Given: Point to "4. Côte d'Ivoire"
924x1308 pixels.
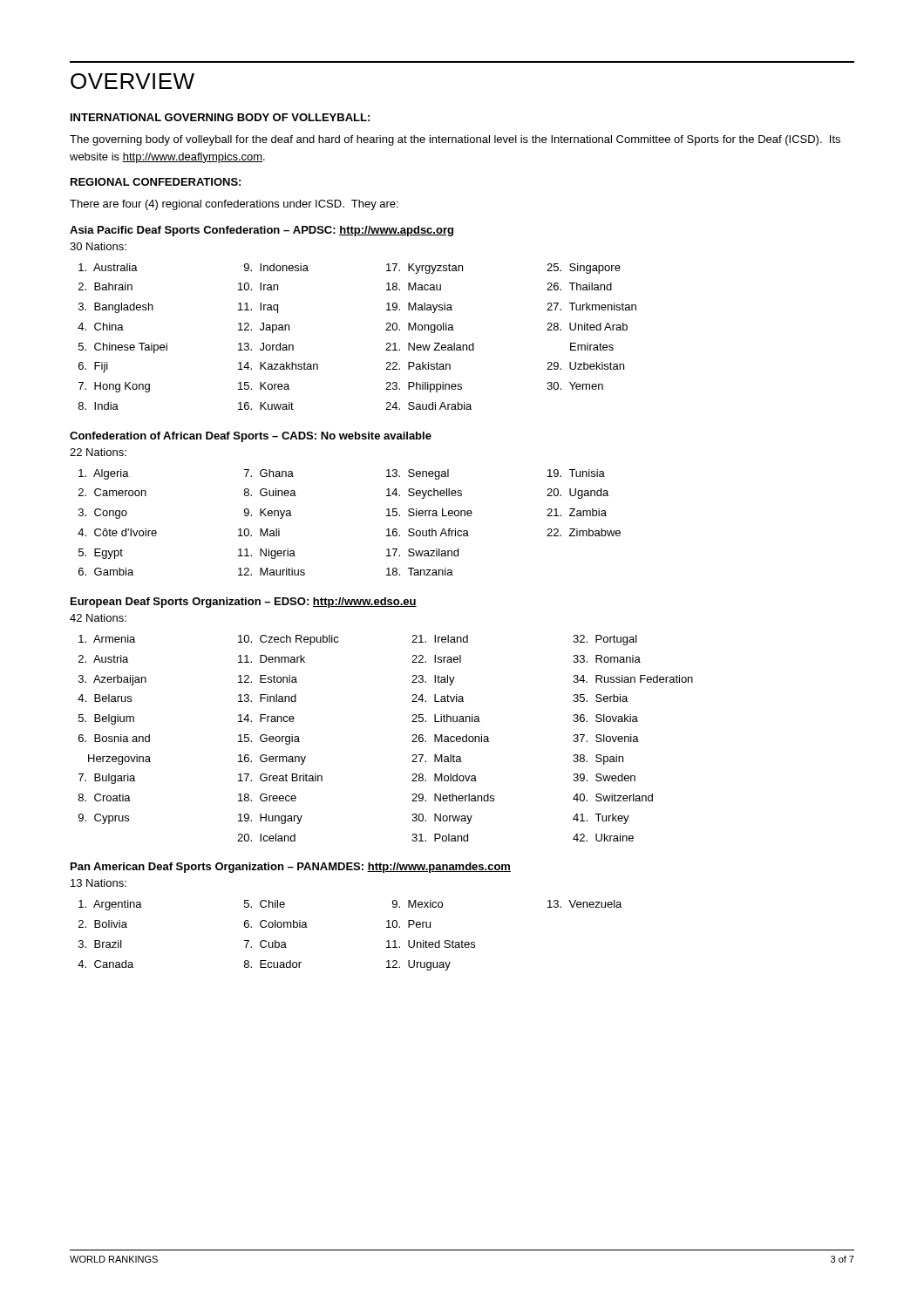Looking at the screenshot, I should point(113,533).
